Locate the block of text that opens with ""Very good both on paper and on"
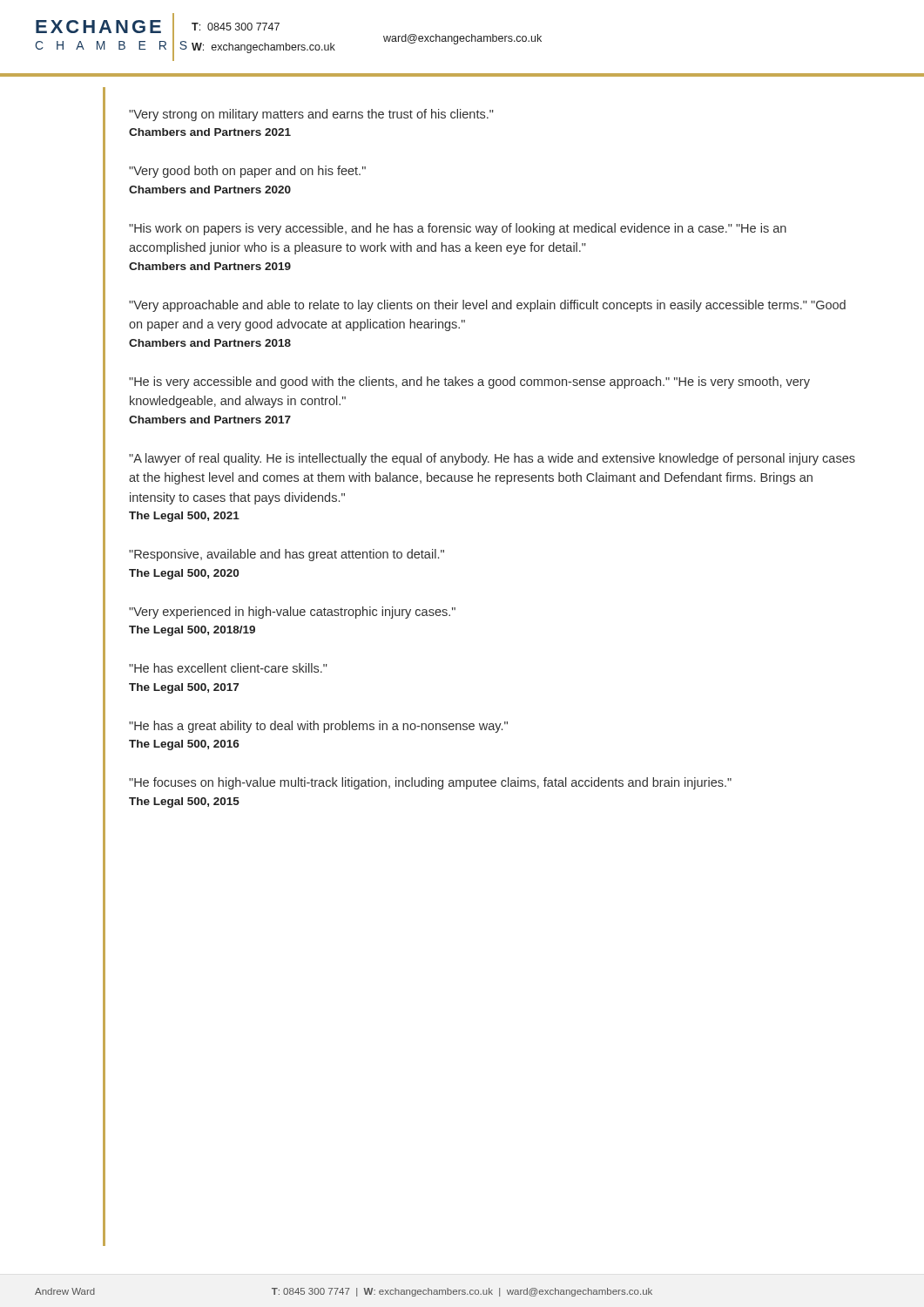Screen dimensions: 1307x924 247,172
